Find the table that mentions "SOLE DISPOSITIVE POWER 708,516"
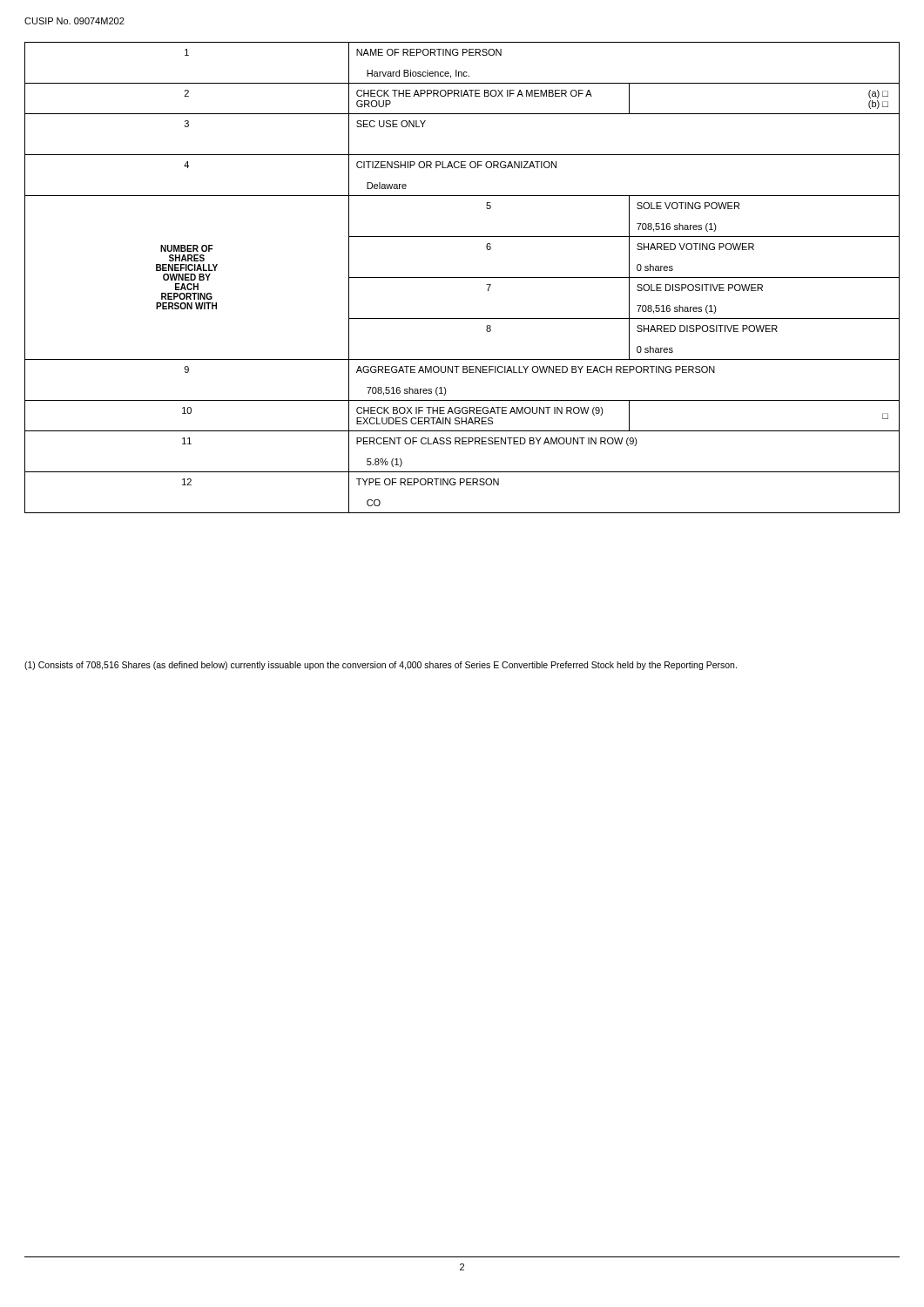This screenshot has height=1307, width=924. pyautogui.click(x=462, y=278)
